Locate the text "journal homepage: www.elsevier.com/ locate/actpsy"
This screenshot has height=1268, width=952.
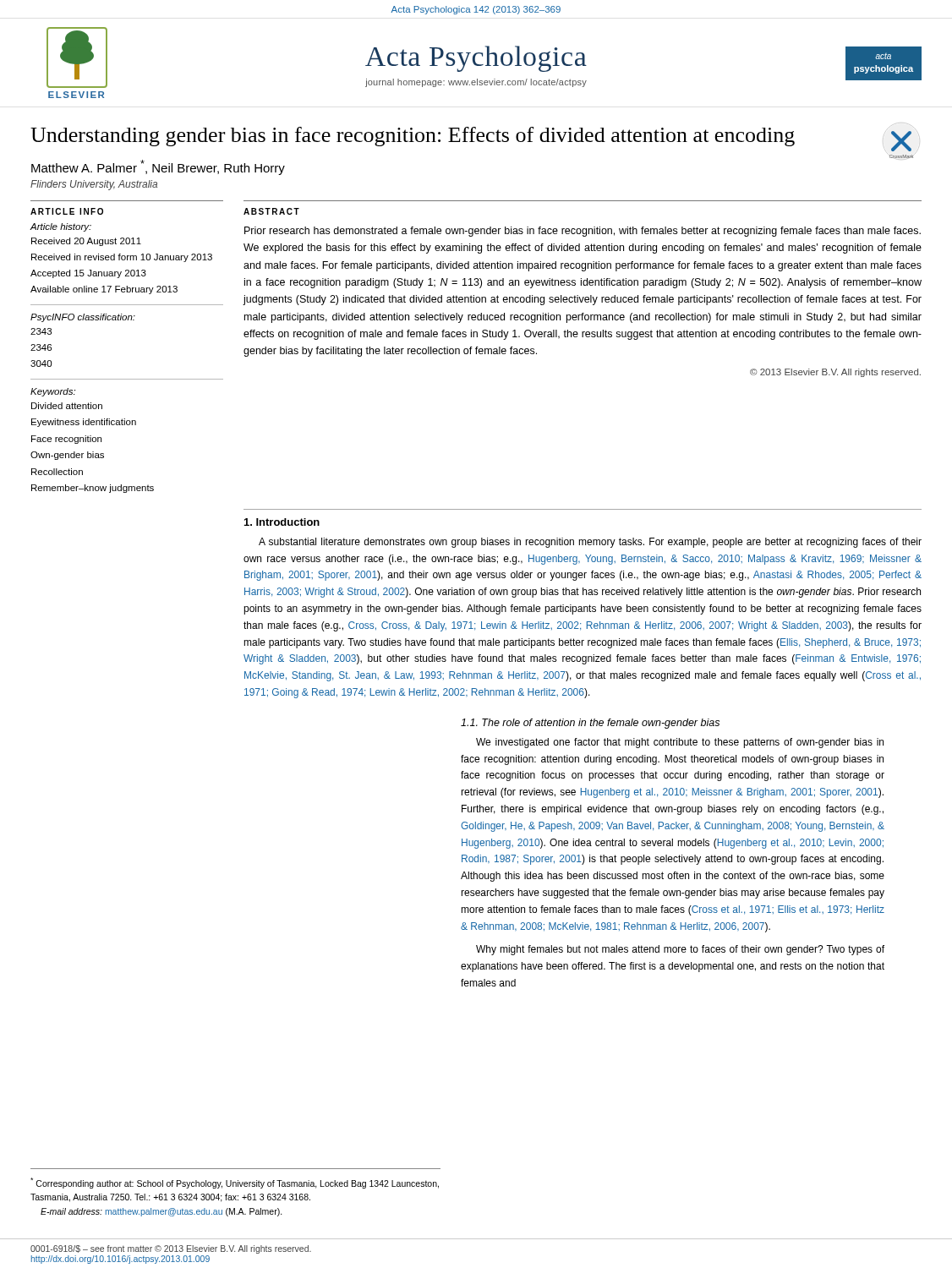[x=476, y=82]
